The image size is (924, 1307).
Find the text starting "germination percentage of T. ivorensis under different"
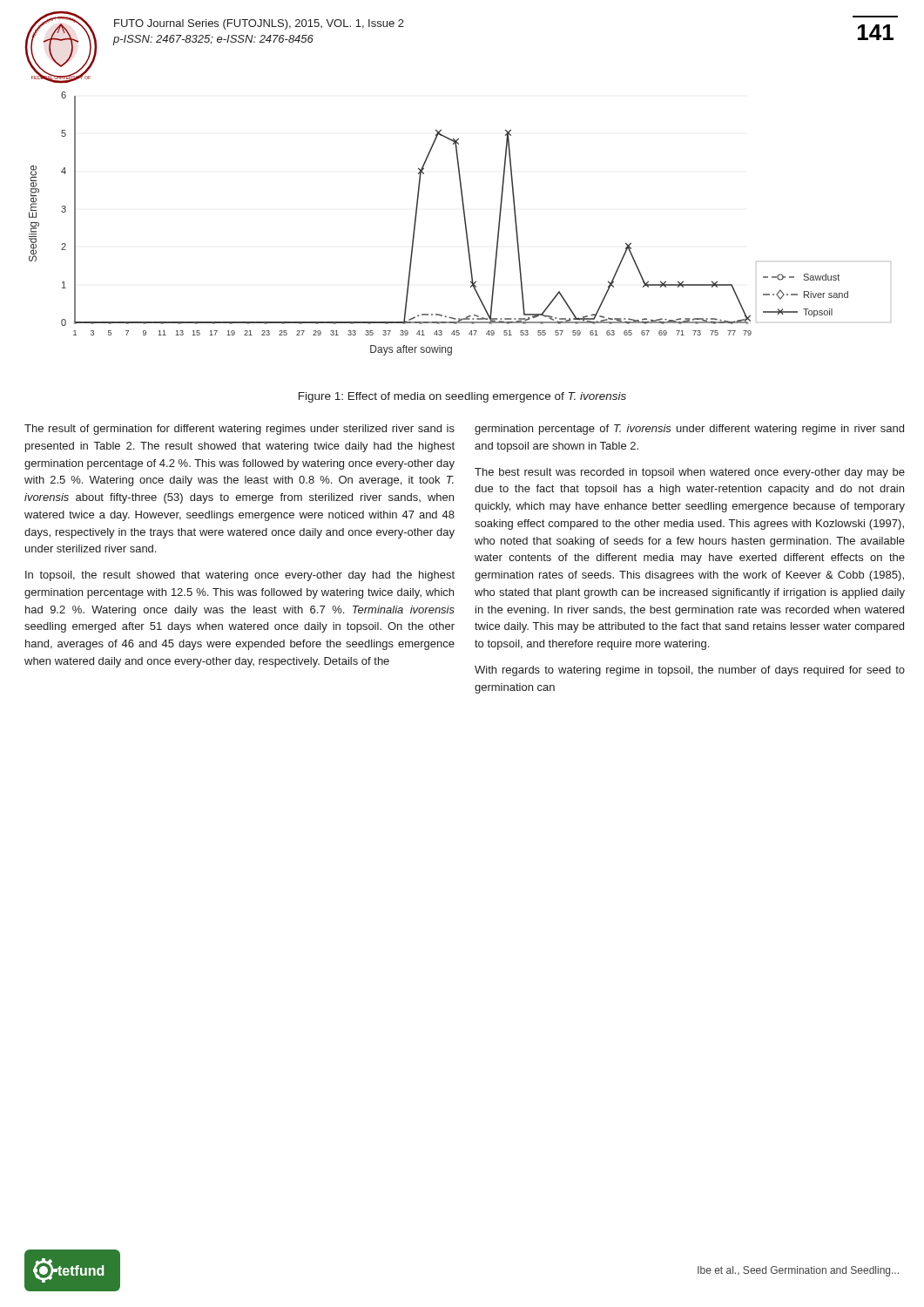coord(690,558)
